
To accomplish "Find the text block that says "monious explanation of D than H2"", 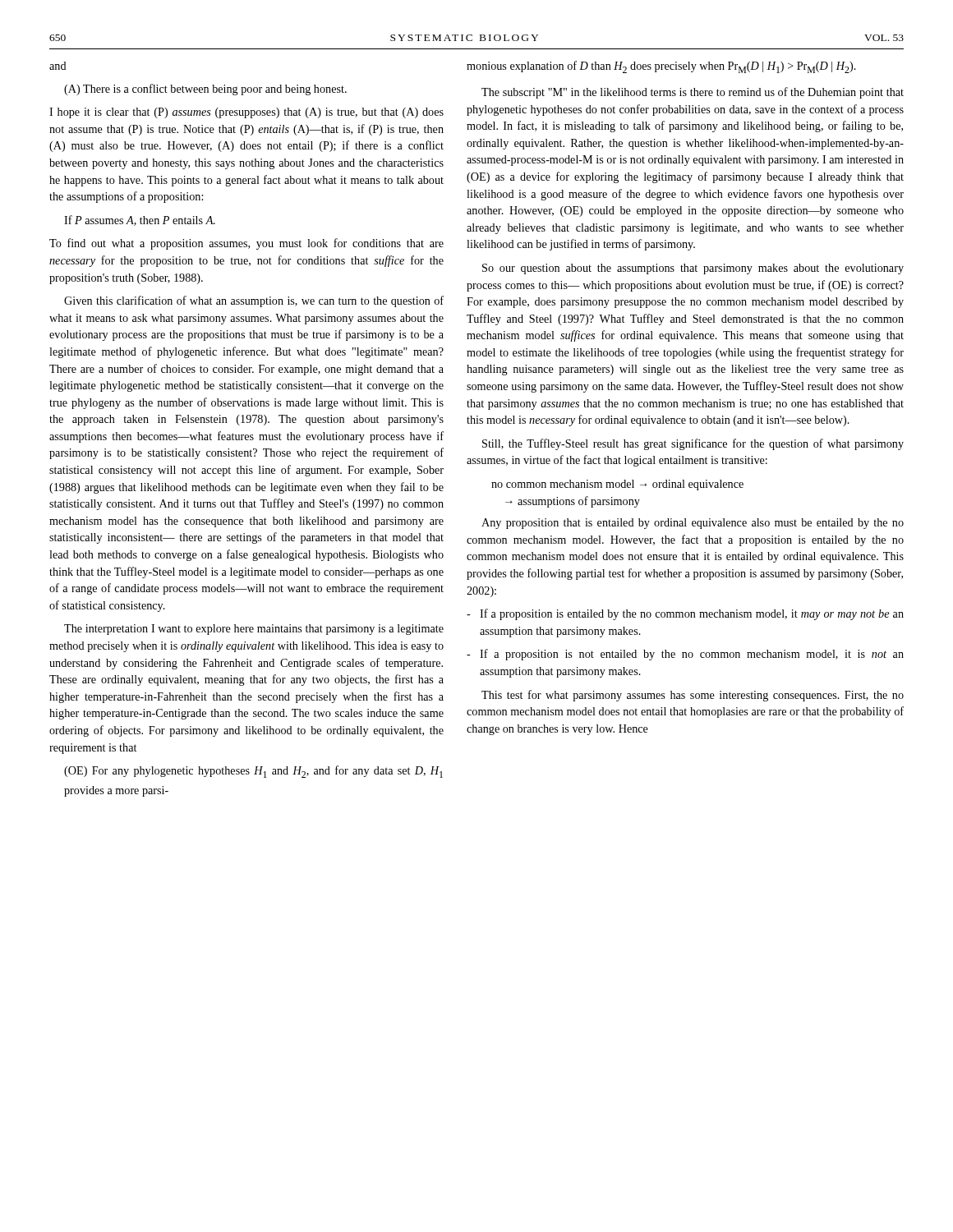I will click(x=661, y=67).
